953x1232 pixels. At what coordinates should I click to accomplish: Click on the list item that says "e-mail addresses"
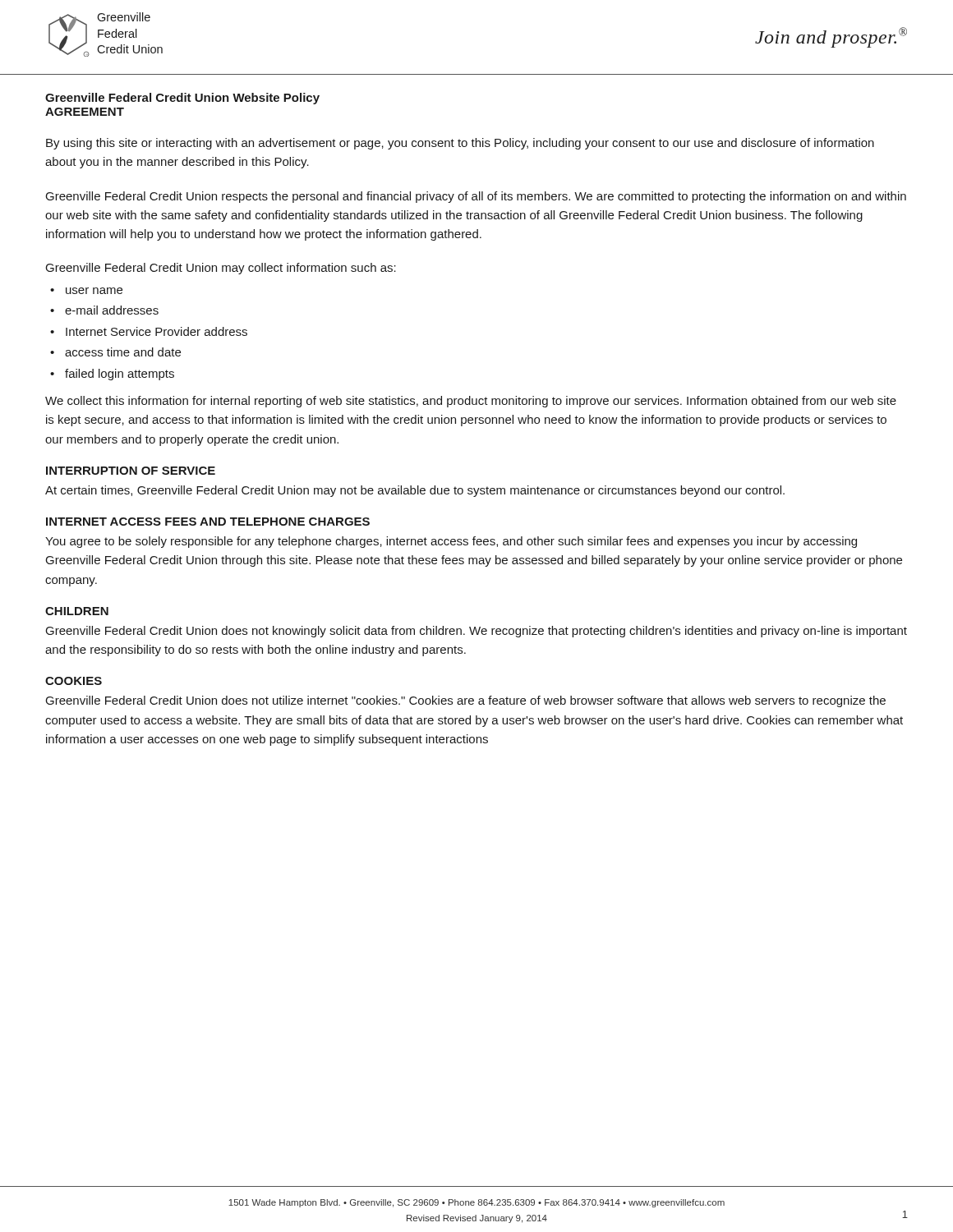click(112, 310)
